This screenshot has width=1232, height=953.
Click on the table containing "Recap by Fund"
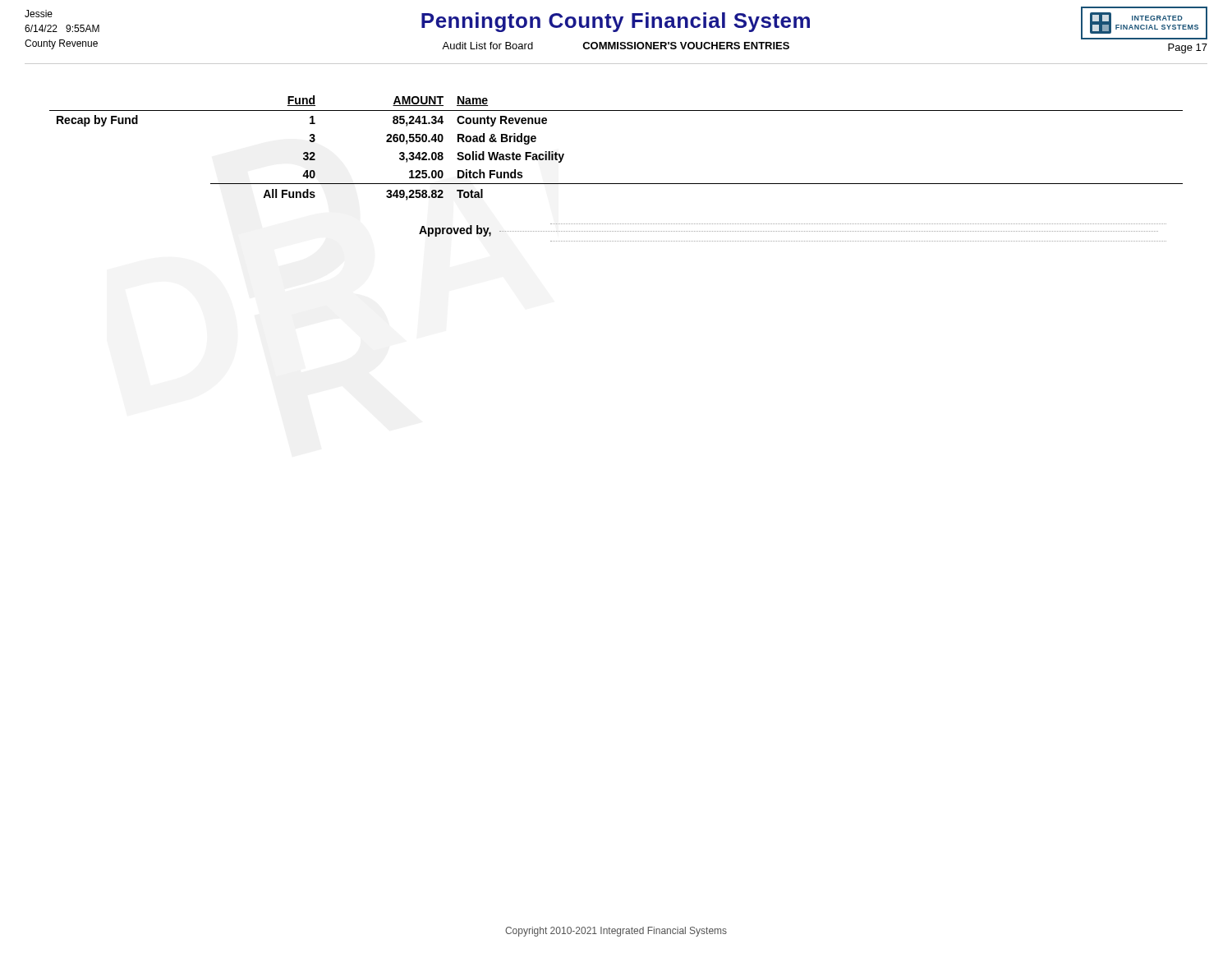point(616,147)
